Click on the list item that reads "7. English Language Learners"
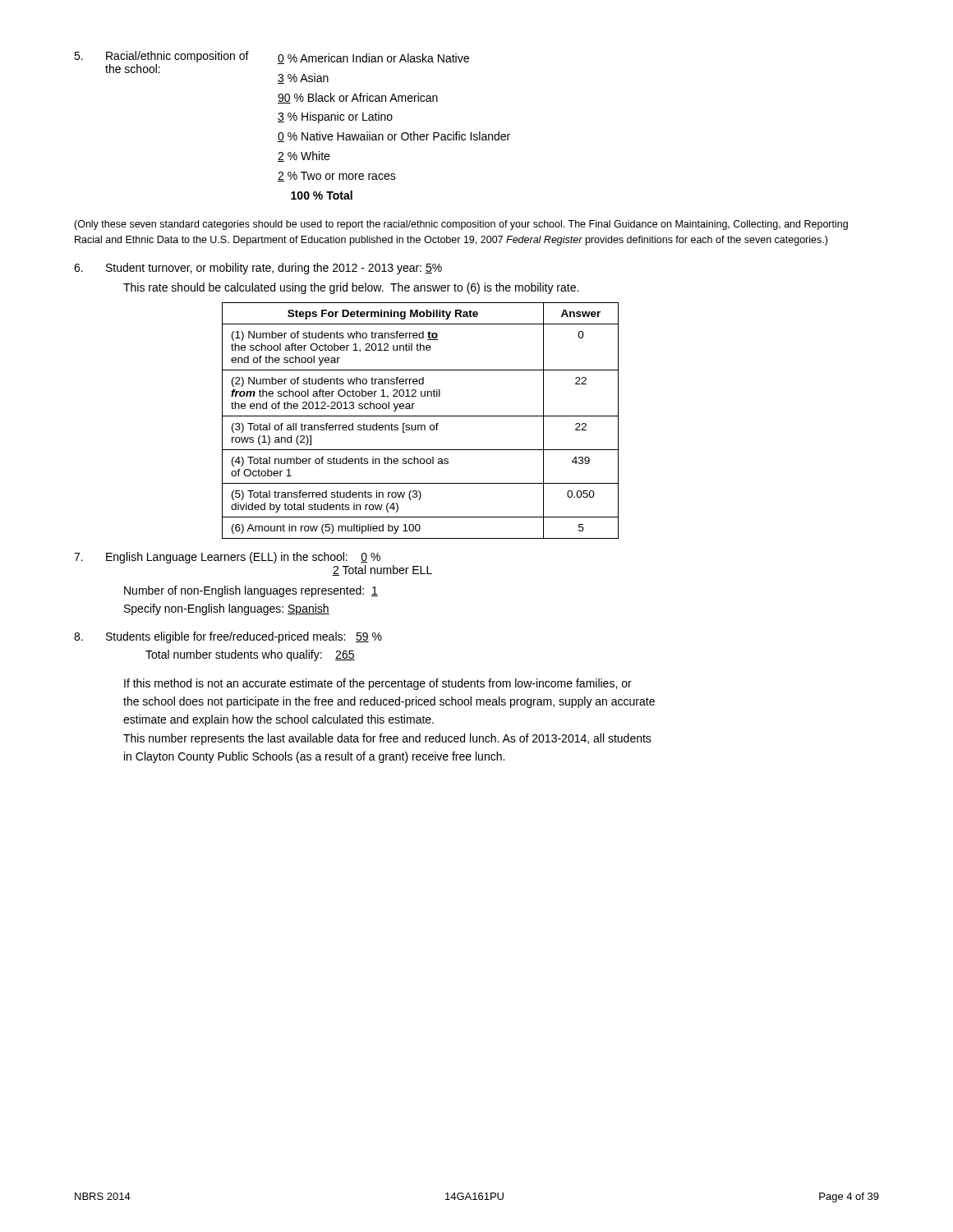Screen dimensions: 1232x953 pos(227,558)
